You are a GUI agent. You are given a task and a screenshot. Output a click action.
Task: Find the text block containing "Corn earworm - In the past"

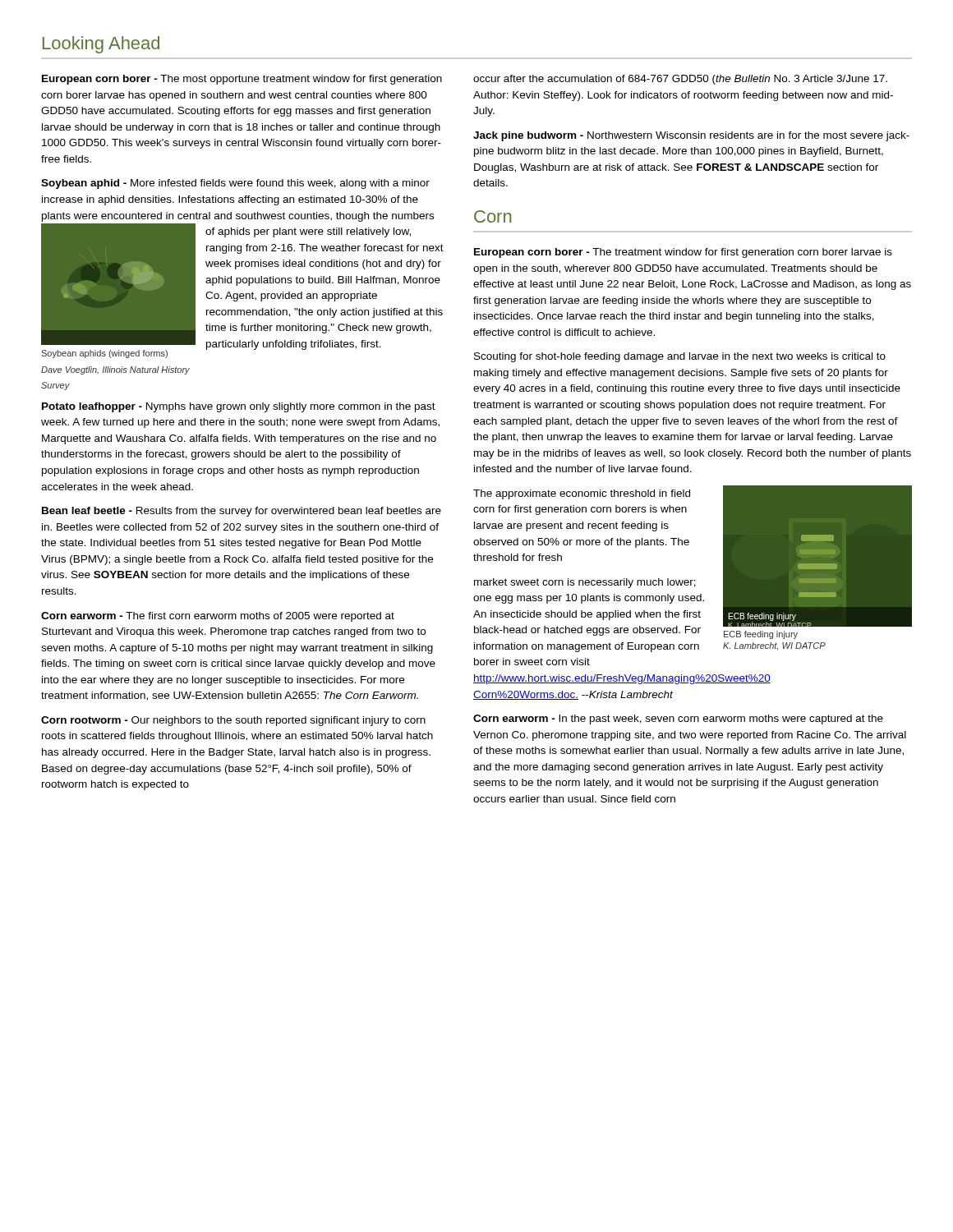tap(693, 759)
